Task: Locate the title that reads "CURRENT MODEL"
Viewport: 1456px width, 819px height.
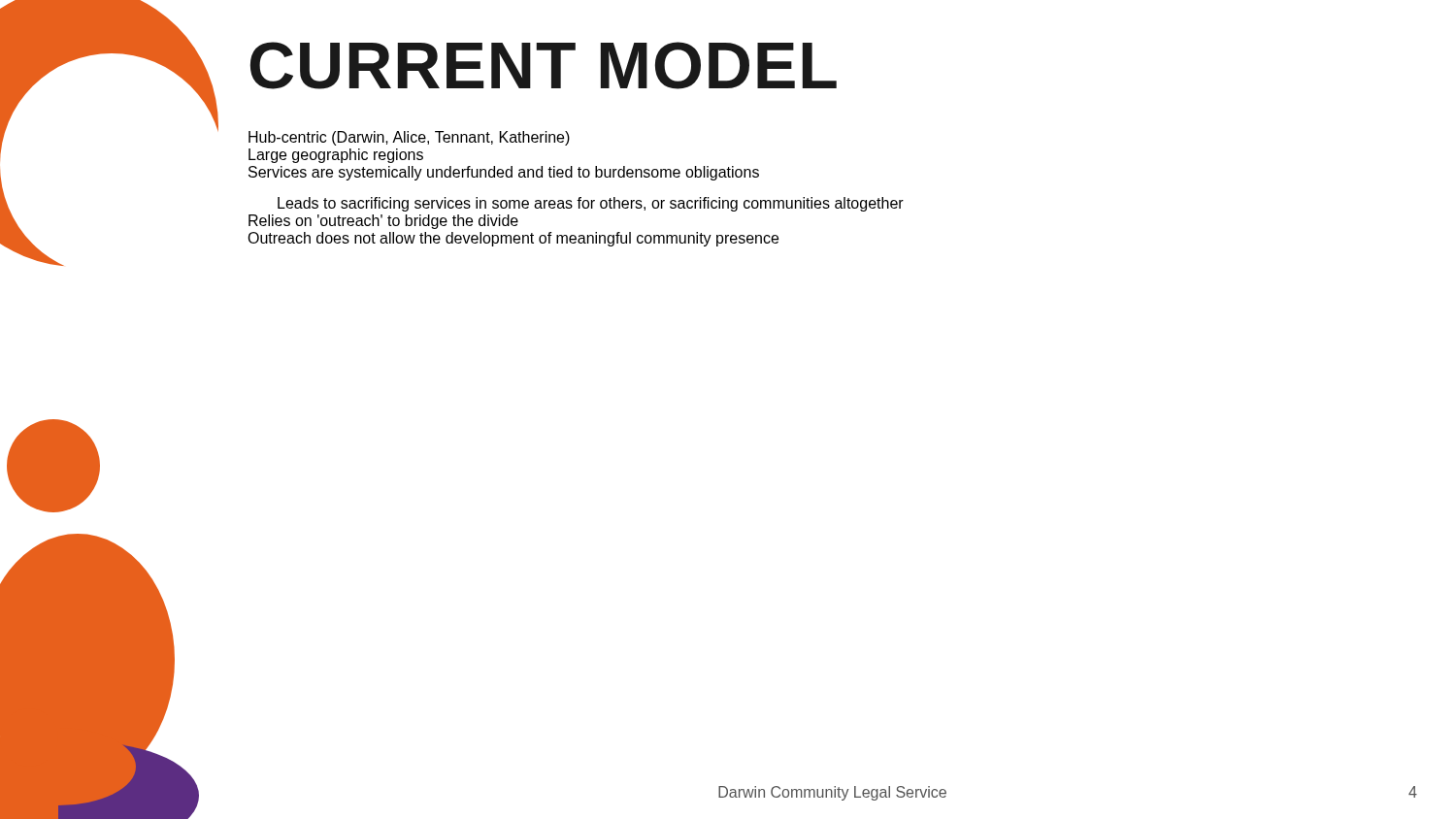Action: click(x=544, y=65)
